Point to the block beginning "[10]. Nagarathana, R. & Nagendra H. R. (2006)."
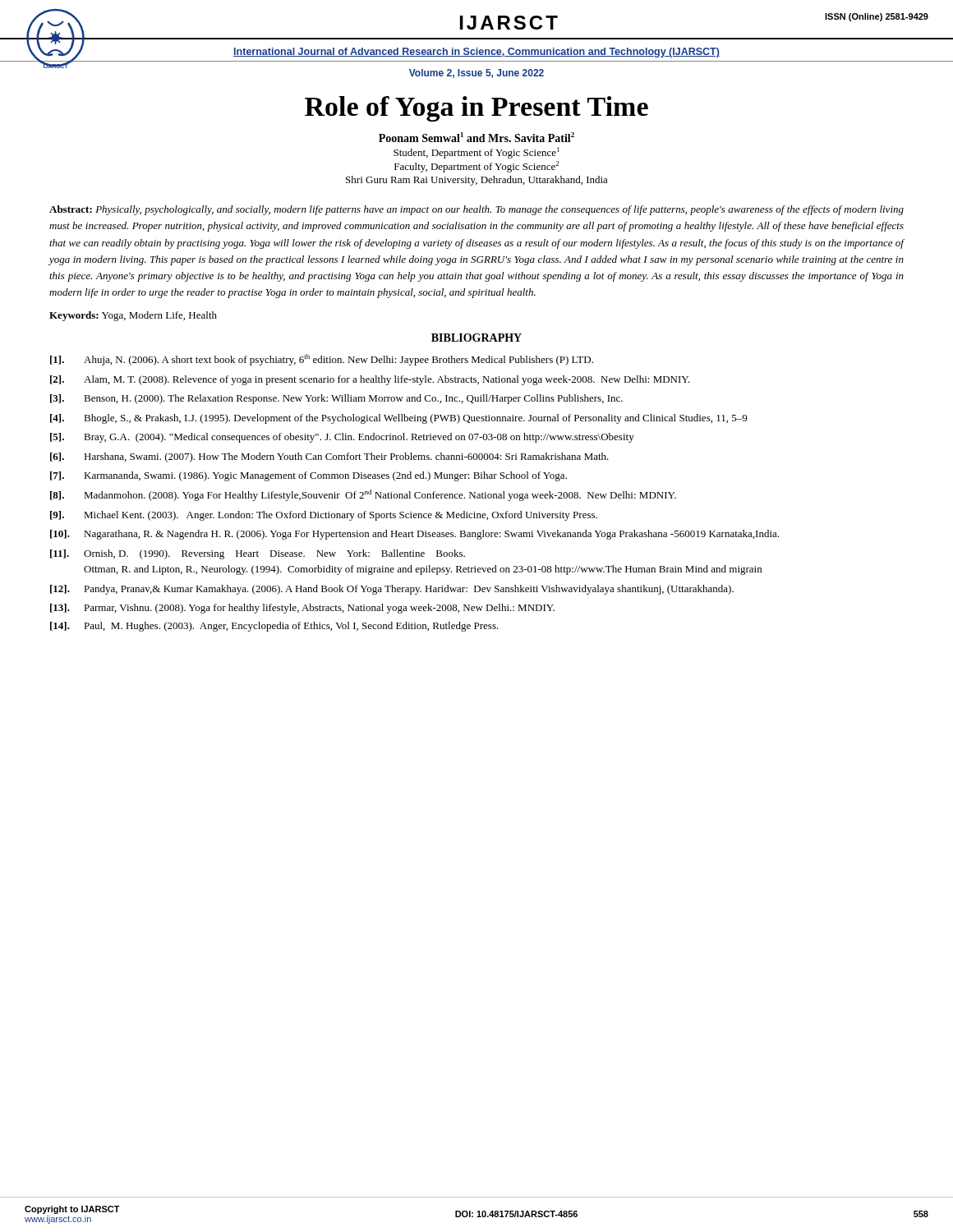Image resolution: width=953 pixels, height=1232 pixels. click(476, 534)
